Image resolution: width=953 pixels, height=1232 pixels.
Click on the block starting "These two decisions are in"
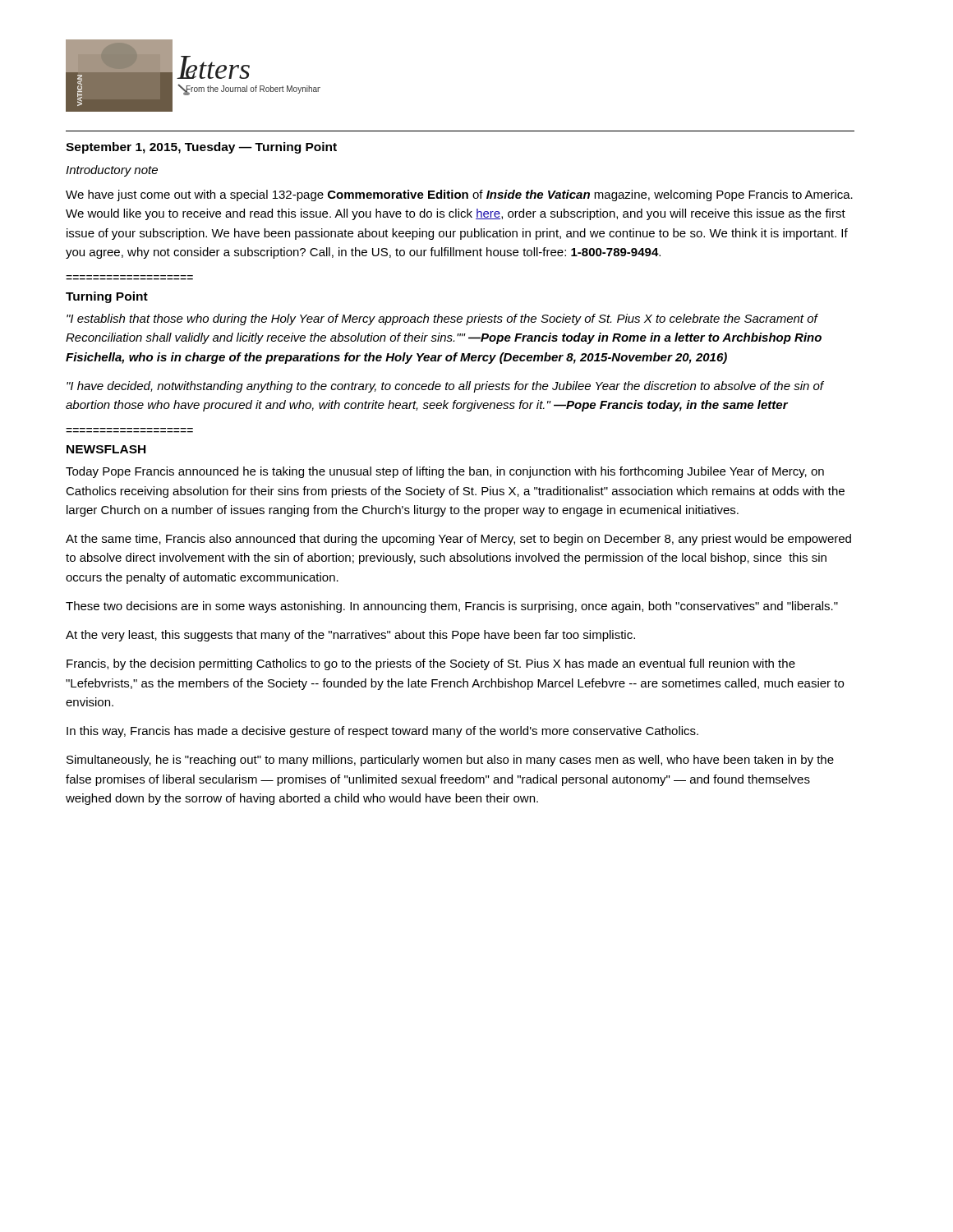click(x=452, y=606)
